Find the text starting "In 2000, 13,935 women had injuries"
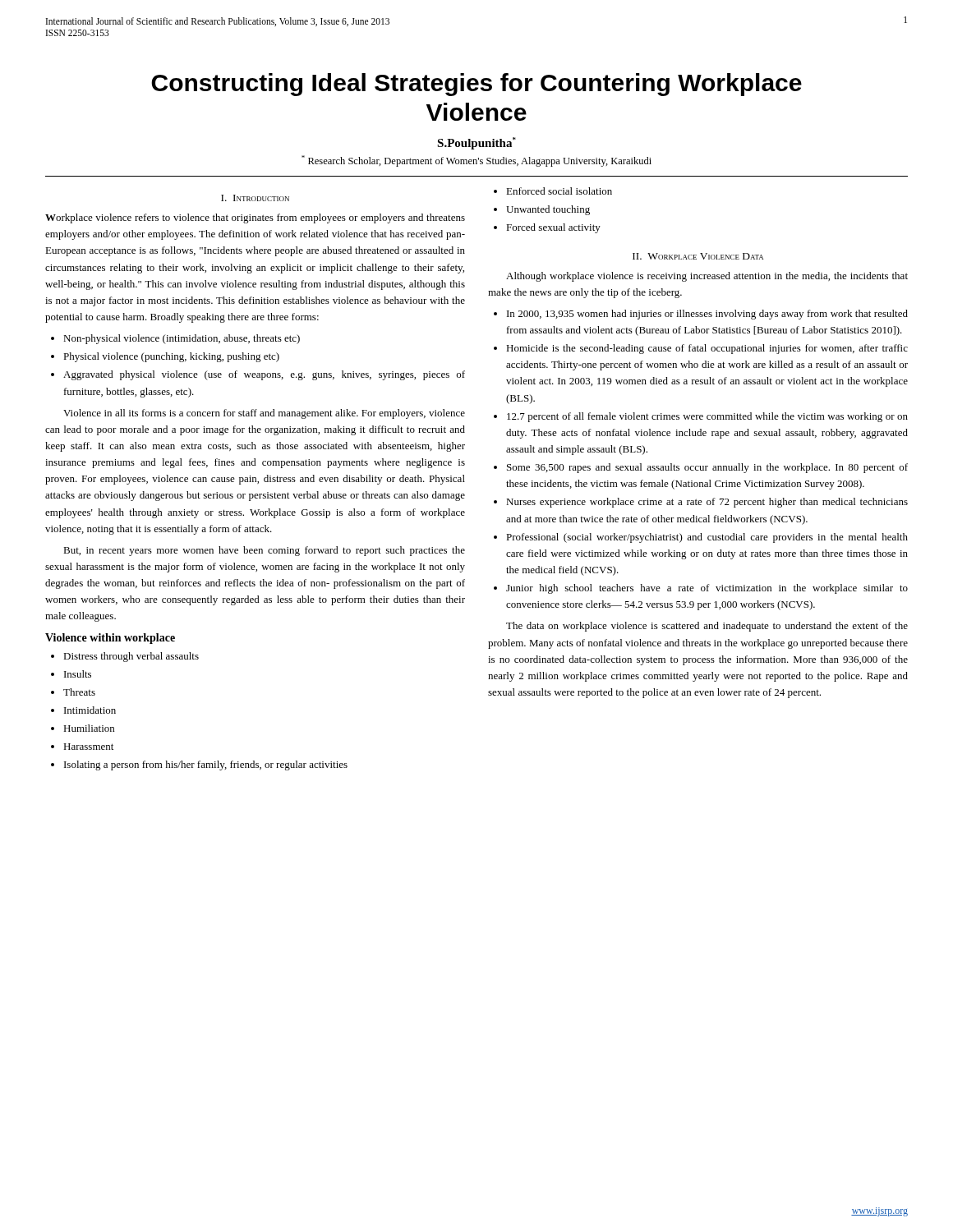 pos(707,321)
